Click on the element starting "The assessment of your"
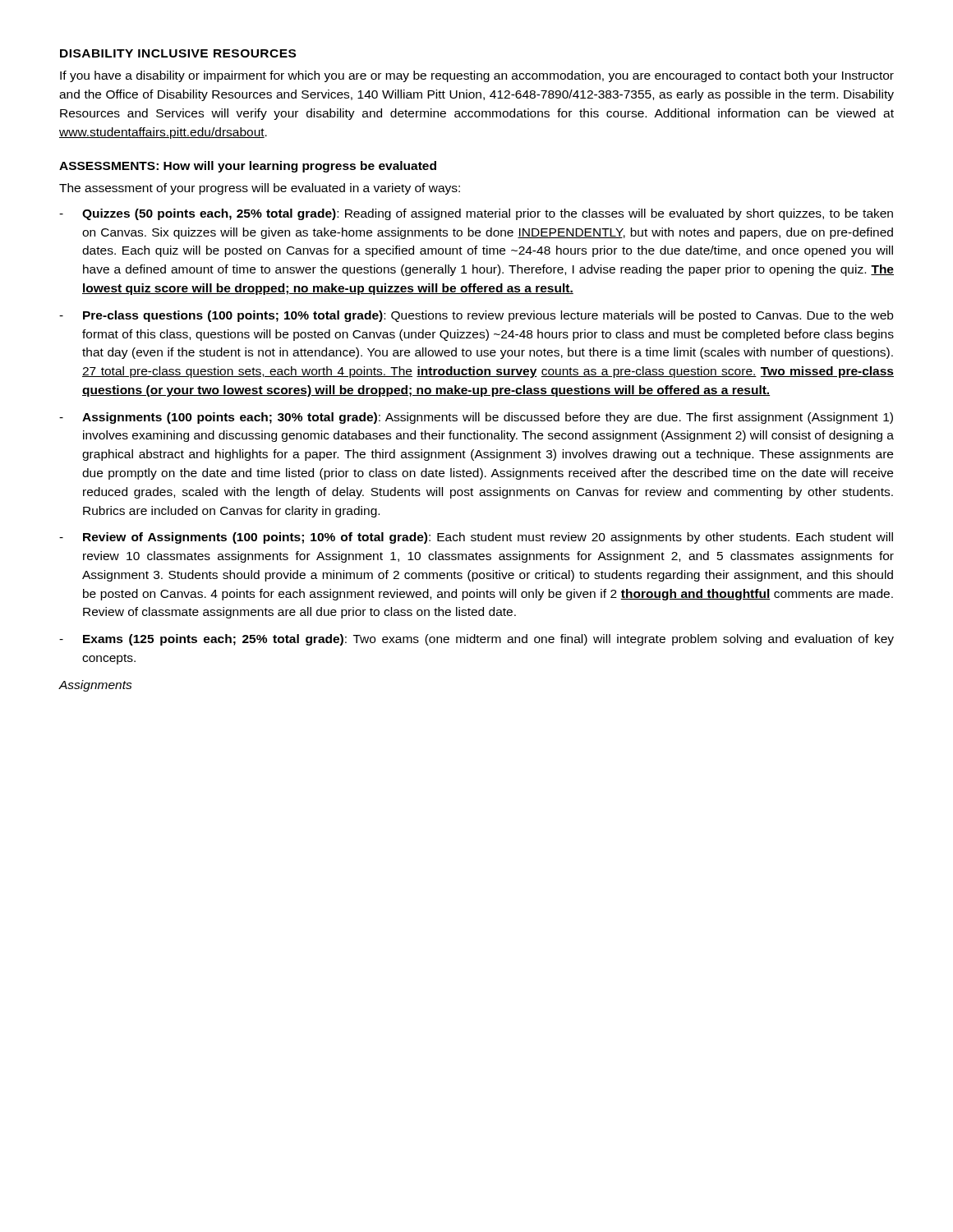The height and width of the screenshot is (1232, 953). 260,188
